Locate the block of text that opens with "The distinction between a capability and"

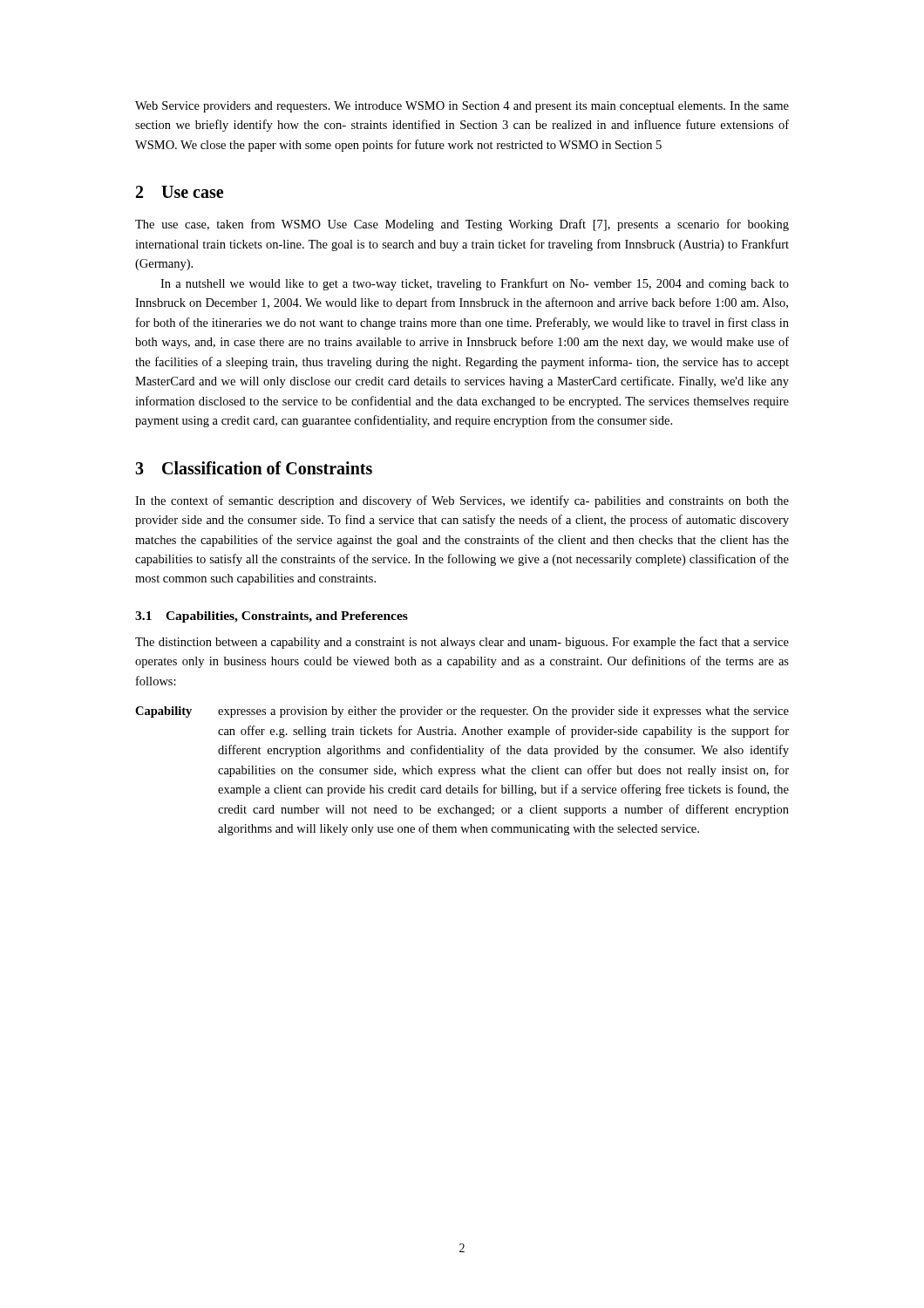point(462,662)
